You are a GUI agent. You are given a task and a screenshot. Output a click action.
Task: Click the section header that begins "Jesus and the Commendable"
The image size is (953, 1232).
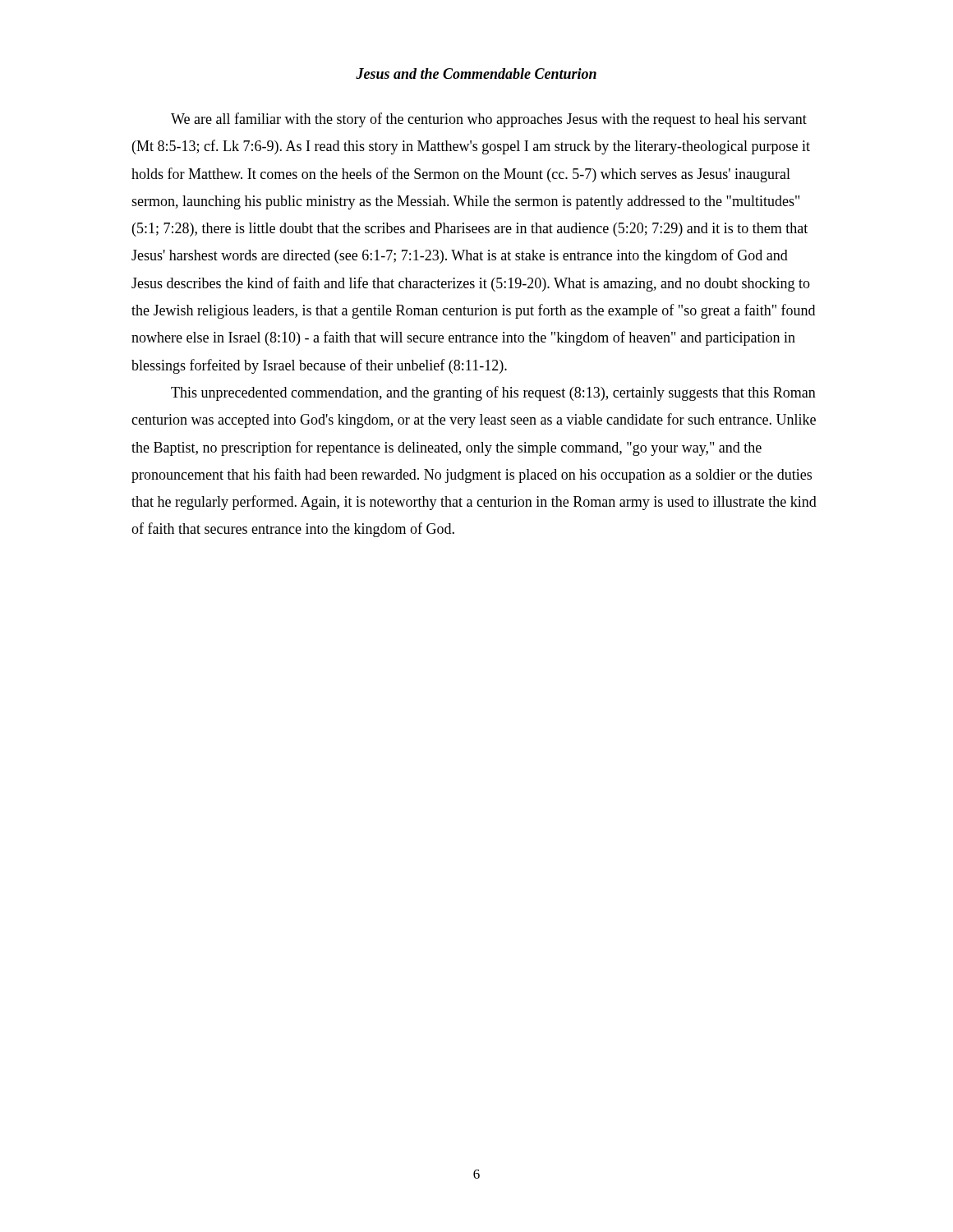pyautogui.click(x=476, y=74)
